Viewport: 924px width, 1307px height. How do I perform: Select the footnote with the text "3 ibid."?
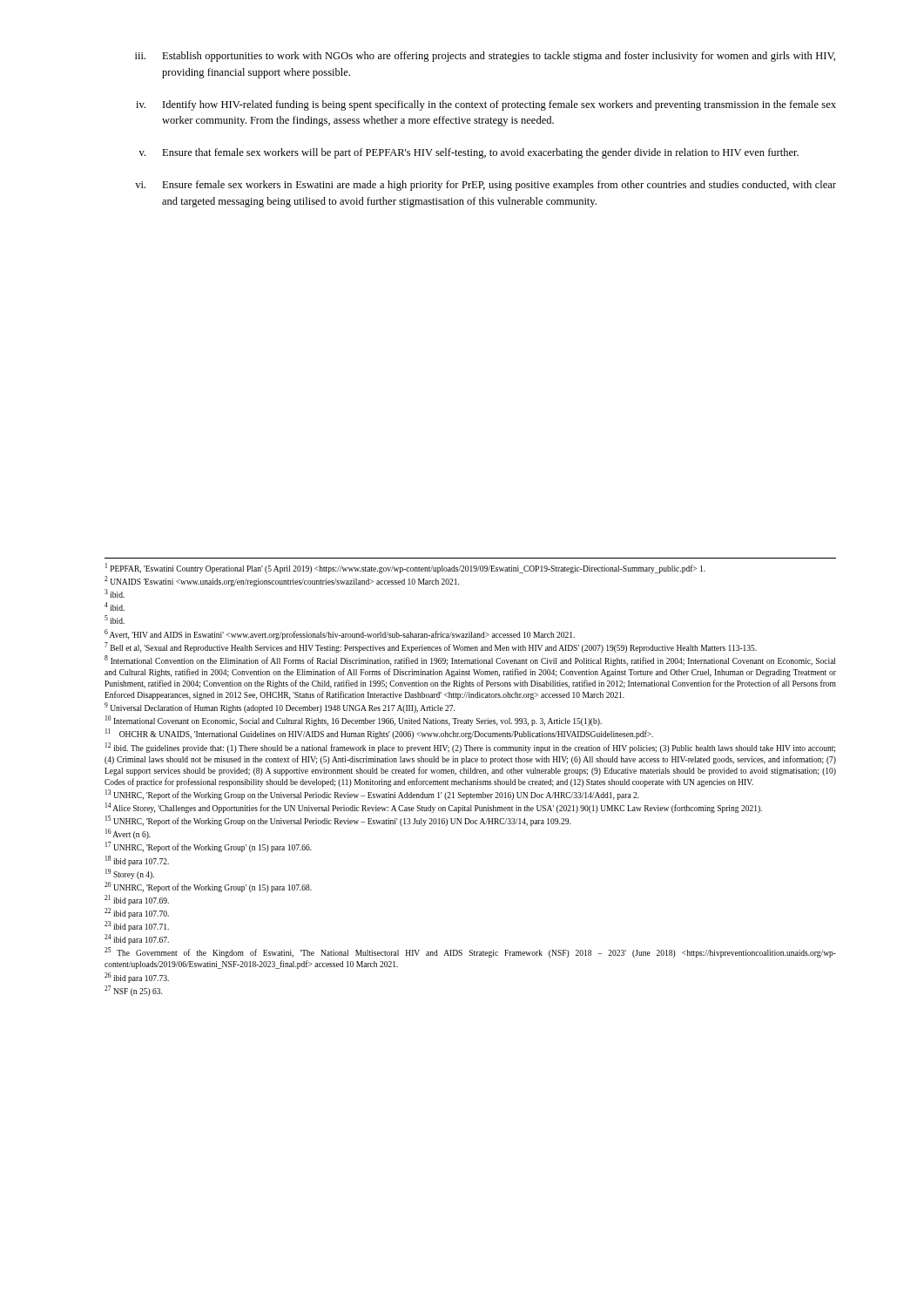pos(115,595)
